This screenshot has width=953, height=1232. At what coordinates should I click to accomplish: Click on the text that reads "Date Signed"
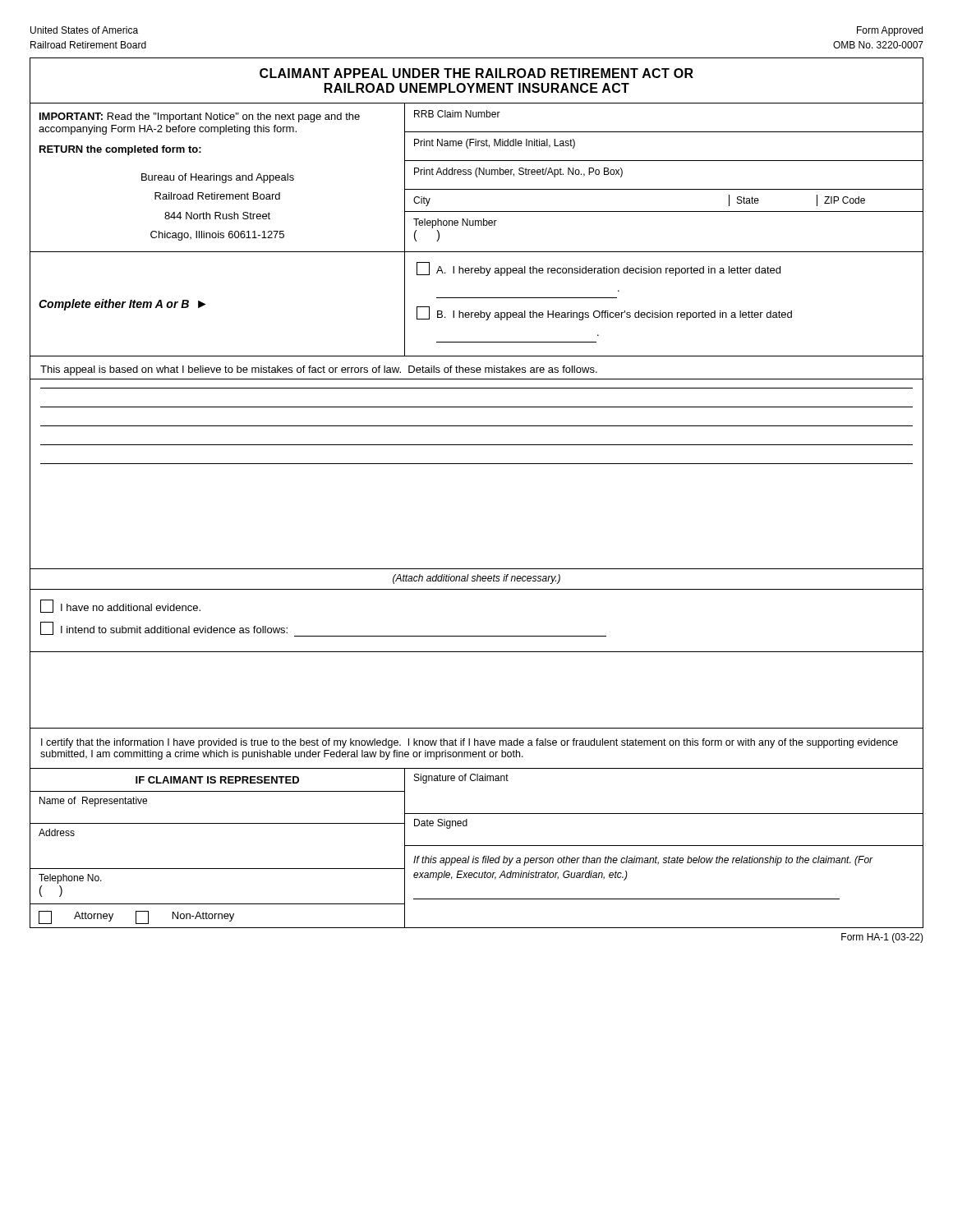point(440,823)
